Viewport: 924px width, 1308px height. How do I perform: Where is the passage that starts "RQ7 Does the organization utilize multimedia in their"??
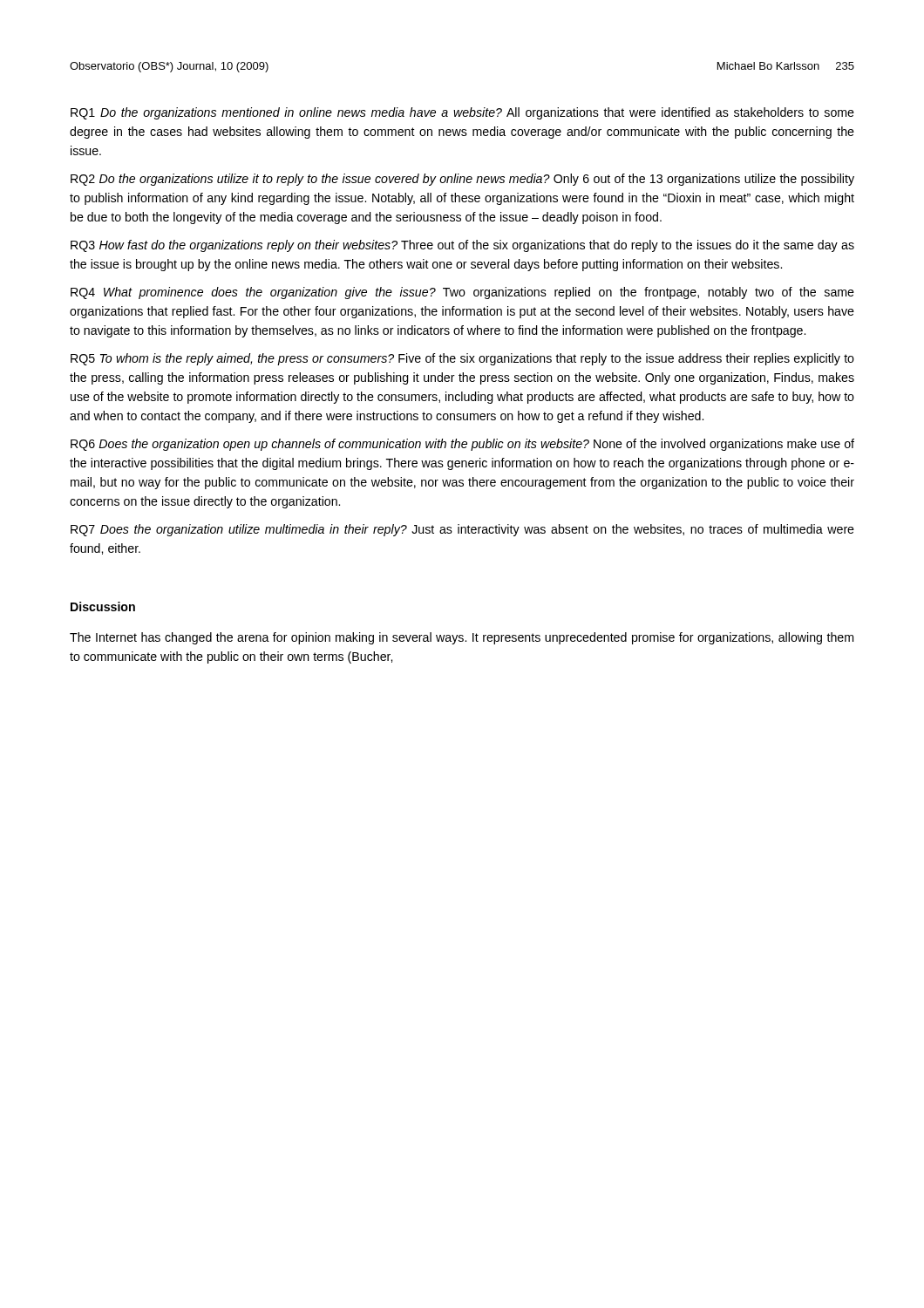[462, 539]
